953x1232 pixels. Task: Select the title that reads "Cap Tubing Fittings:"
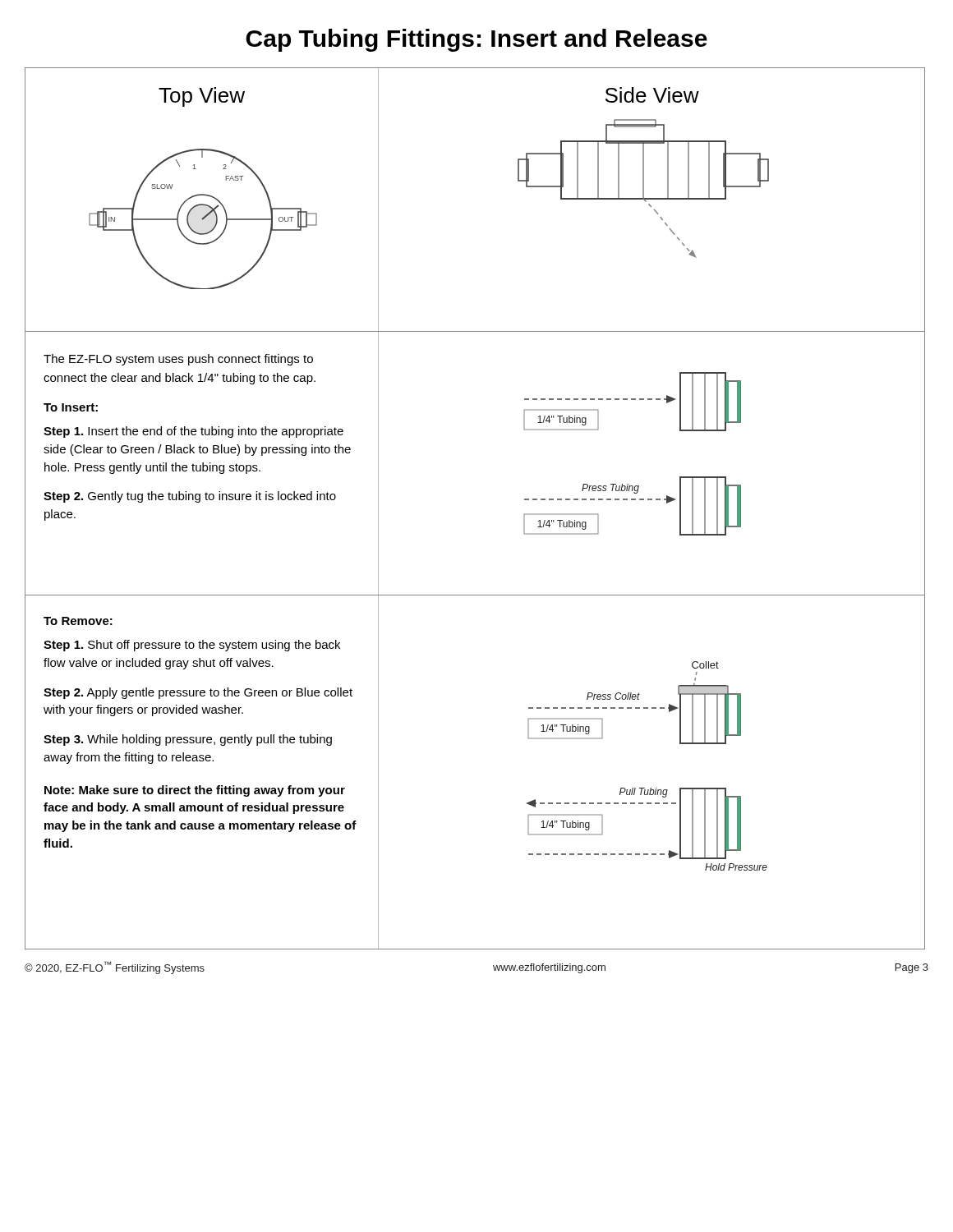click(476, 38)
